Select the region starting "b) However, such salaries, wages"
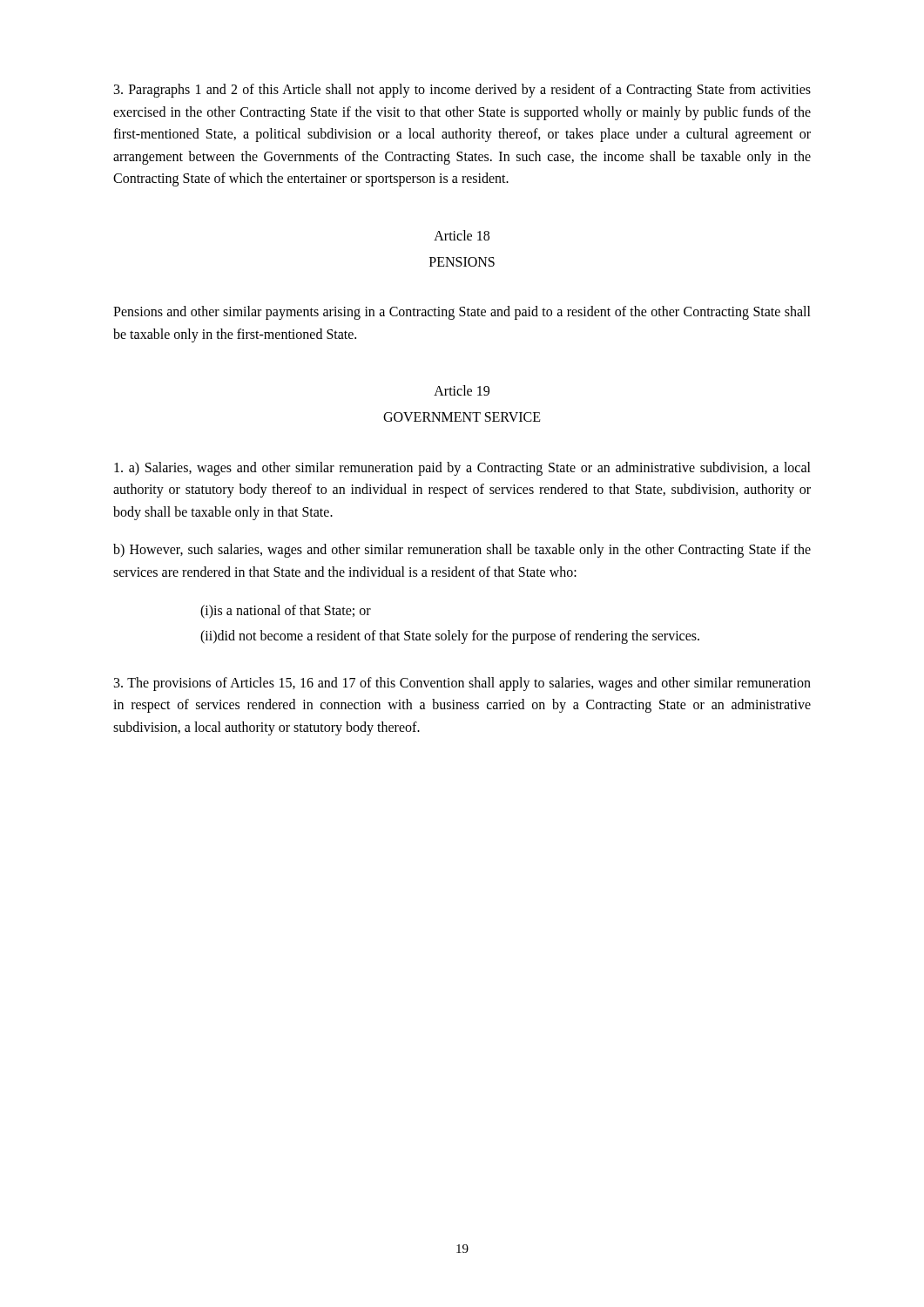Image resolution: width=924 pixels, height=1307 pixels. pyautogui.click(x=462, y=561)
